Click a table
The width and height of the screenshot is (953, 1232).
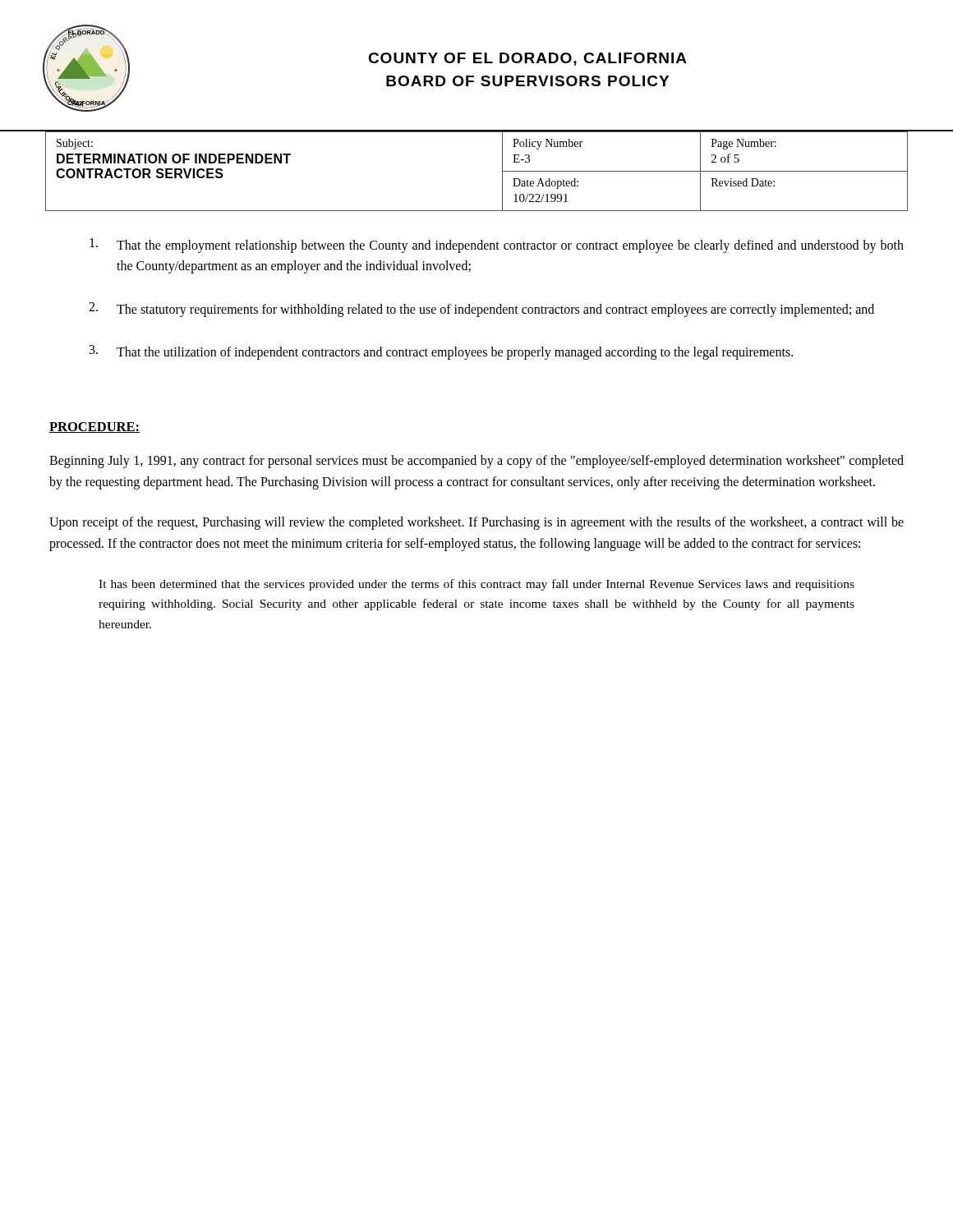[x=476, y=171]
